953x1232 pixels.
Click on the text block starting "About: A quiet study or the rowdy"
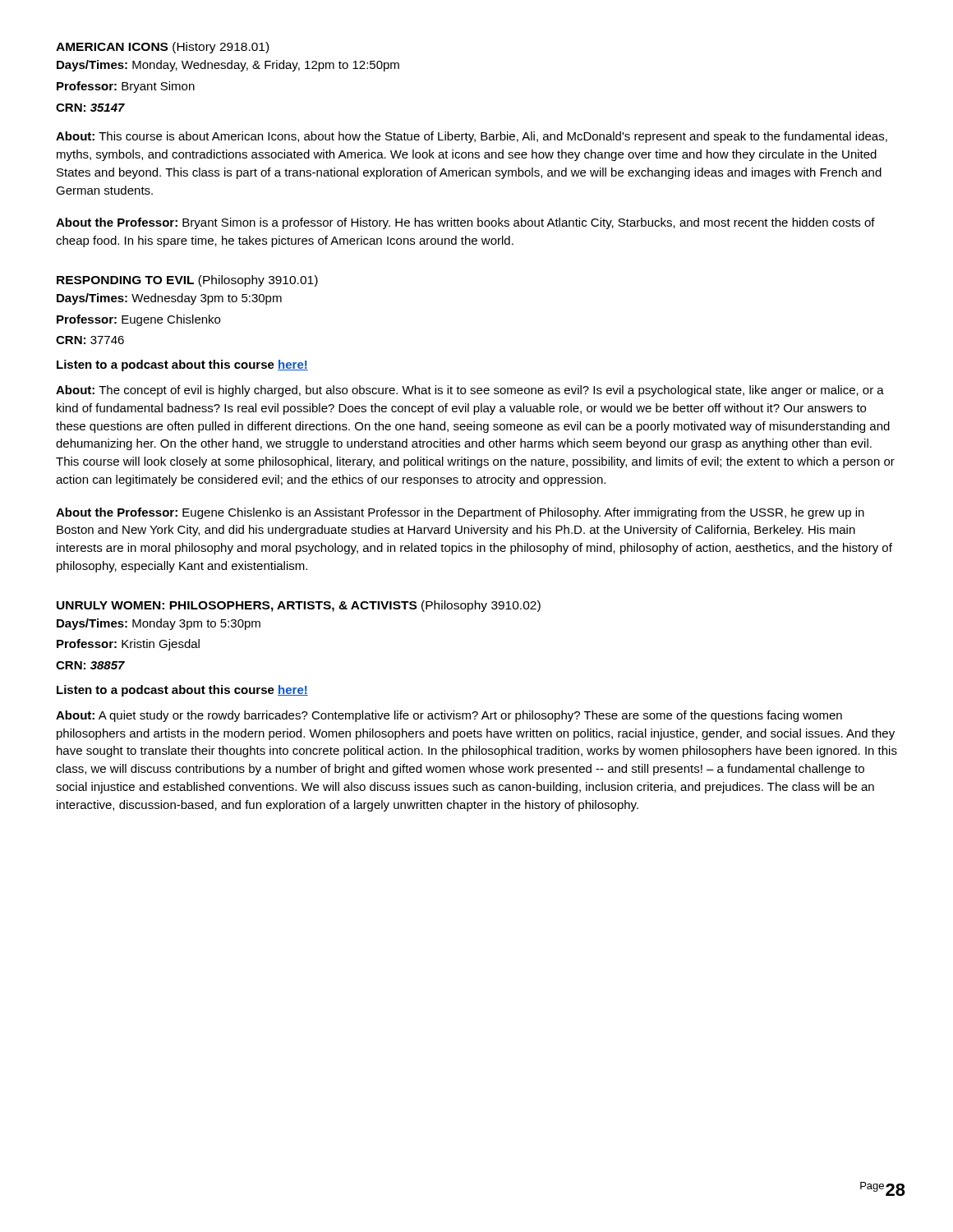476,760
